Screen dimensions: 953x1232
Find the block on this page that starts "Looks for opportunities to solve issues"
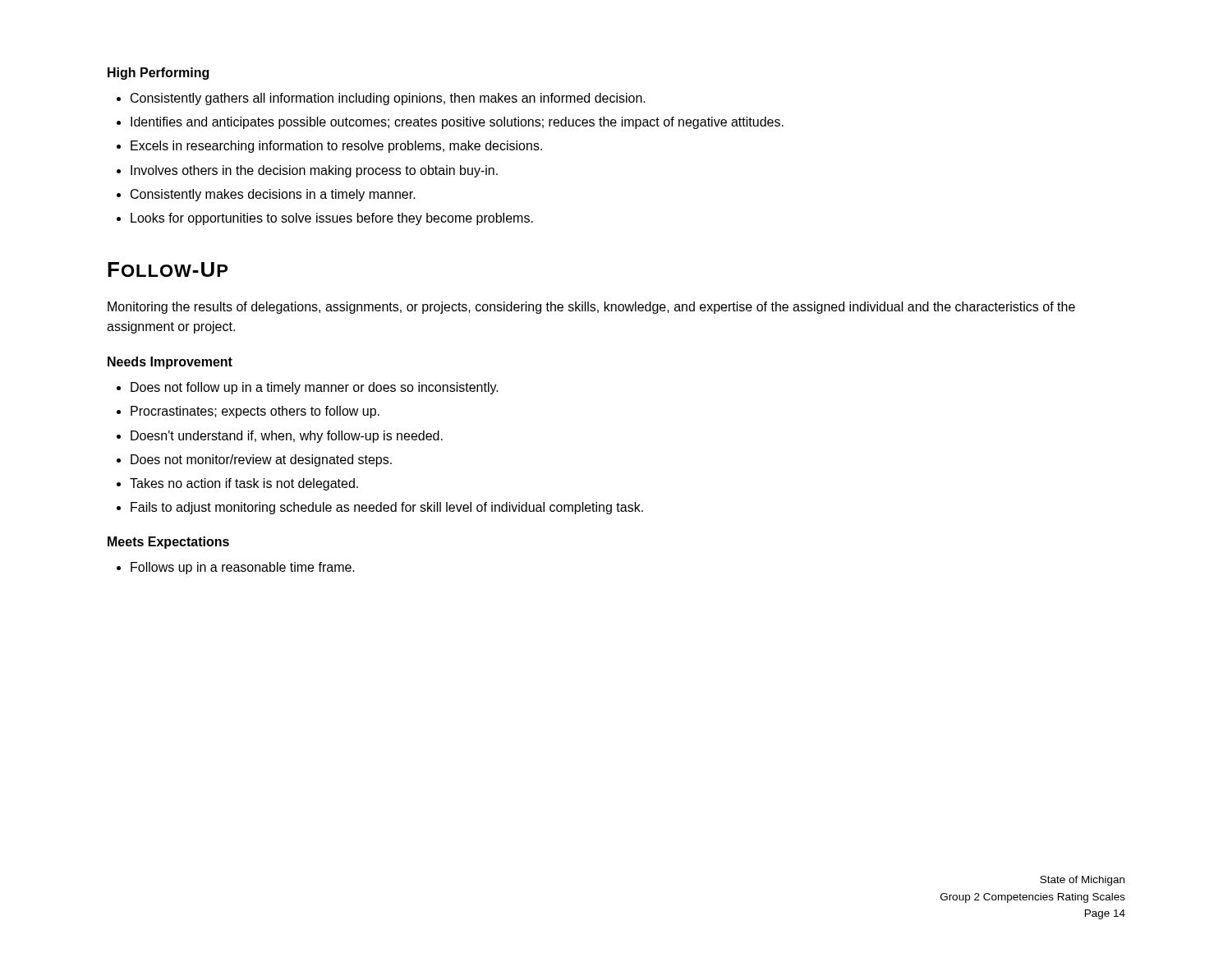[x=332, y=219]
